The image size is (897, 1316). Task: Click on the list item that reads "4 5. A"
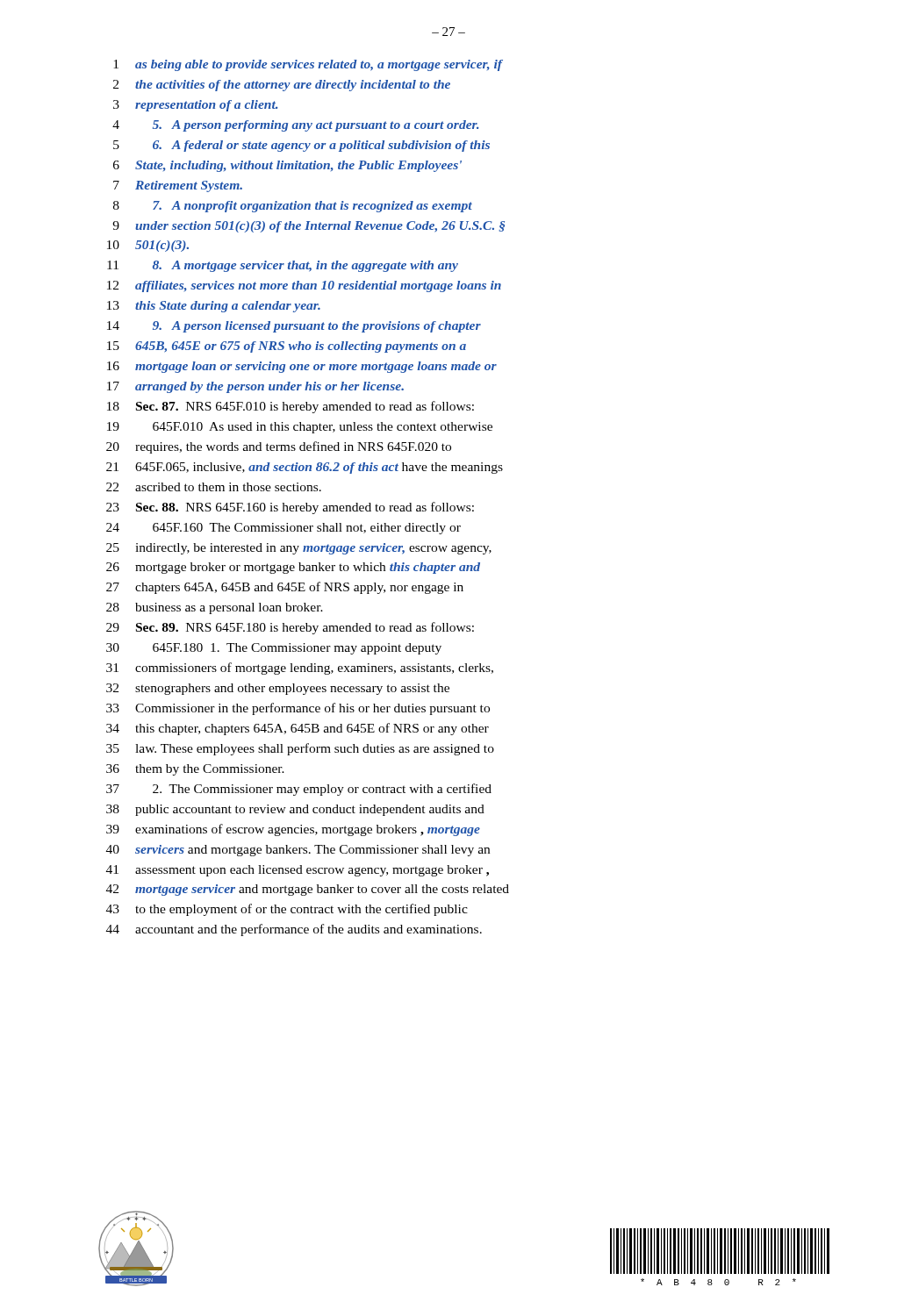(x=461, y=125)
